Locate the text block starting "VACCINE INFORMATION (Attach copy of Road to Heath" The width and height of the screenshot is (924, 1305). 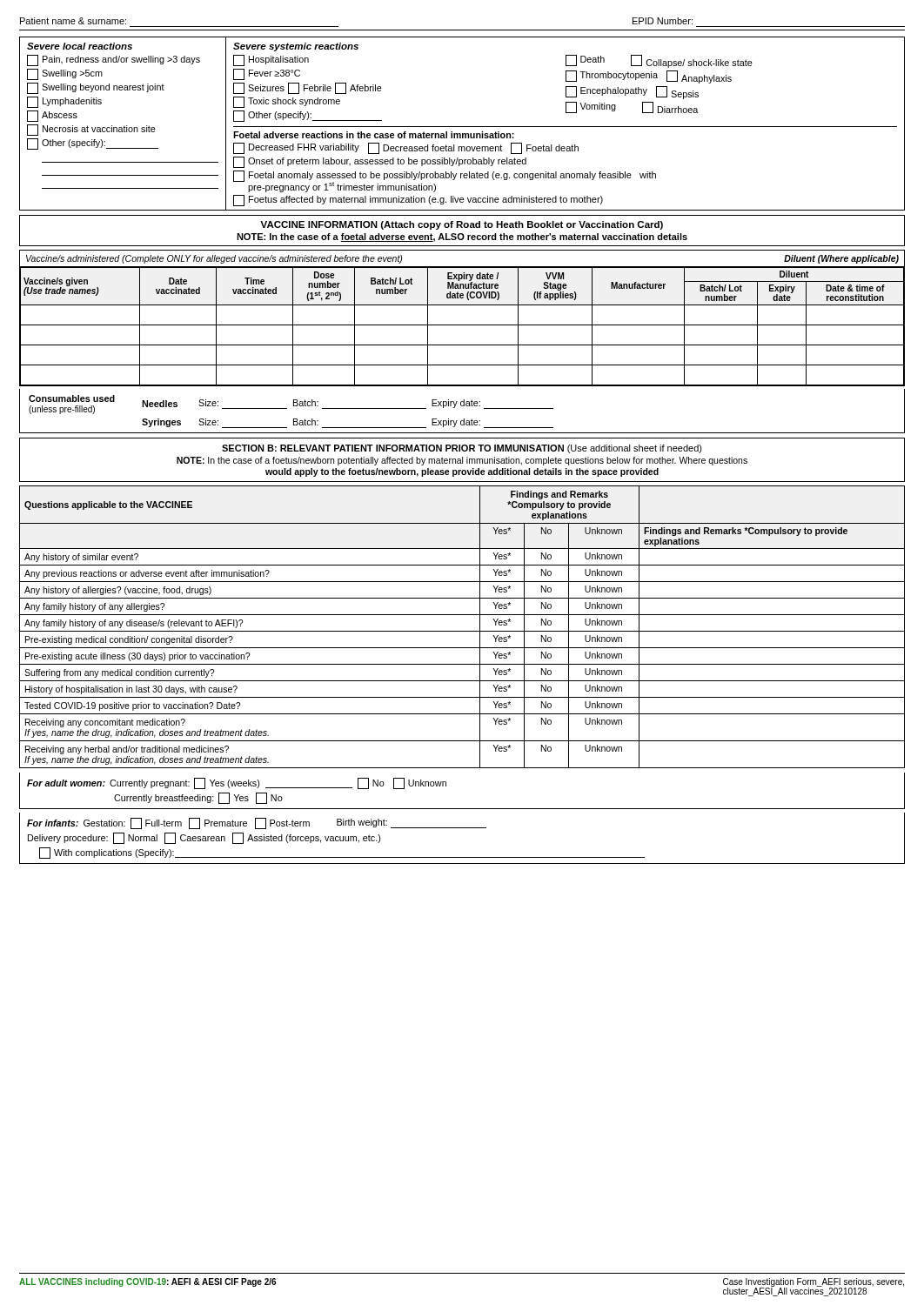pyautogui.click(x=462, y=230)
